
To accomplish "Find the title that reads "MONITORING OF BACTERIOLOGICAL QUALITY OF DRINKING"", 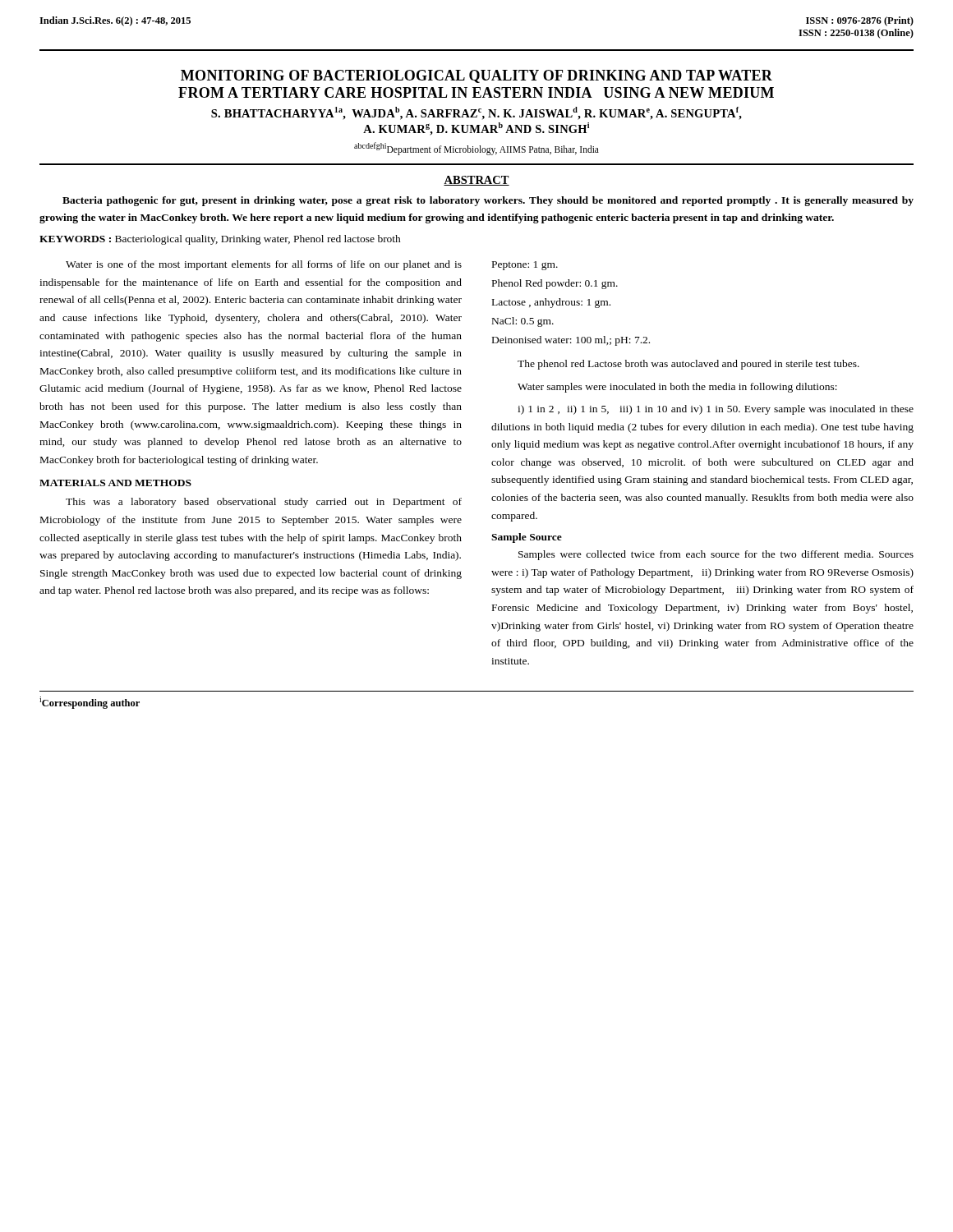I will click(x=476, y=85).
